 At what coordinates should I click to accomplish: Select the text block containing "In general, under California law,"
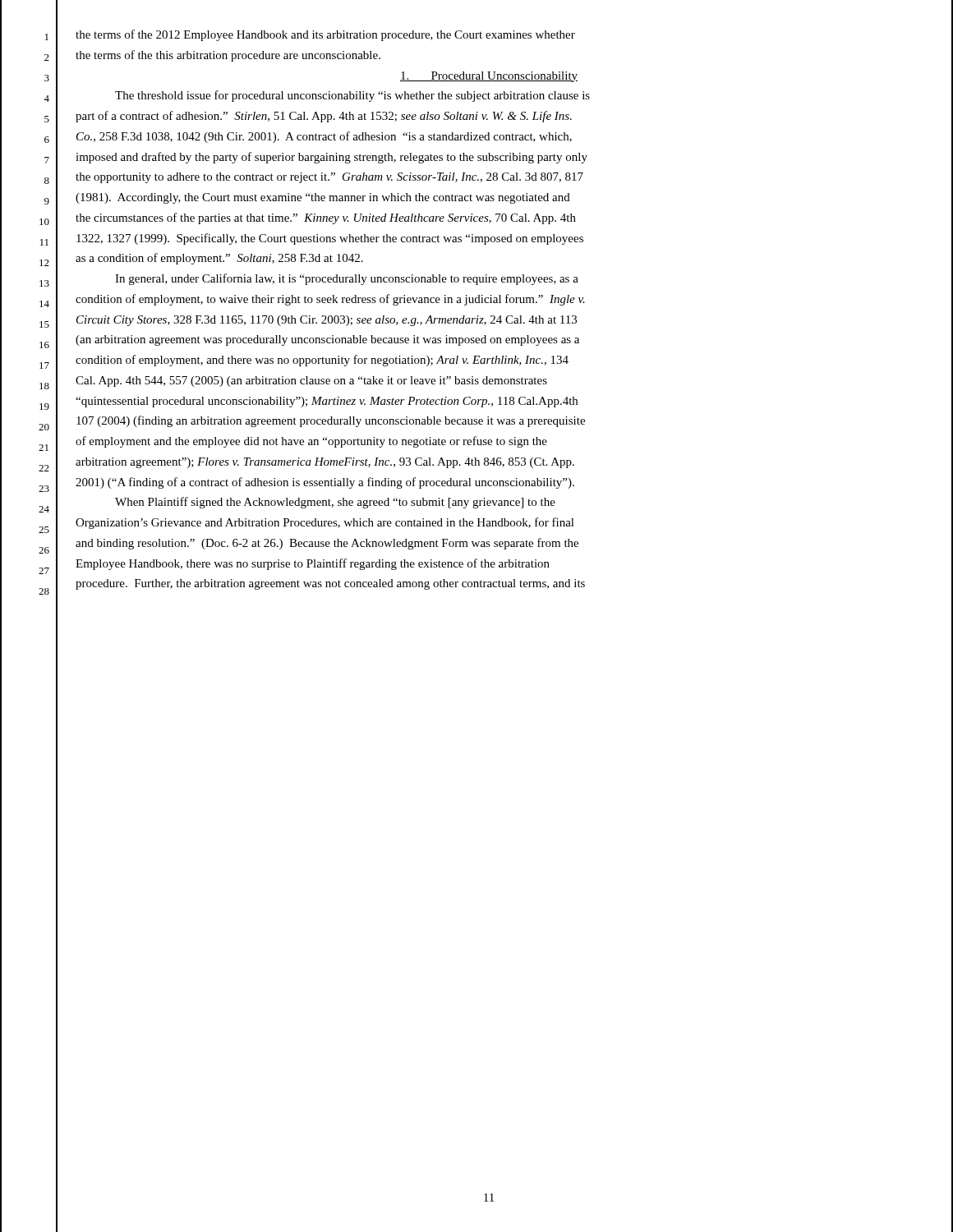point(489,380)
